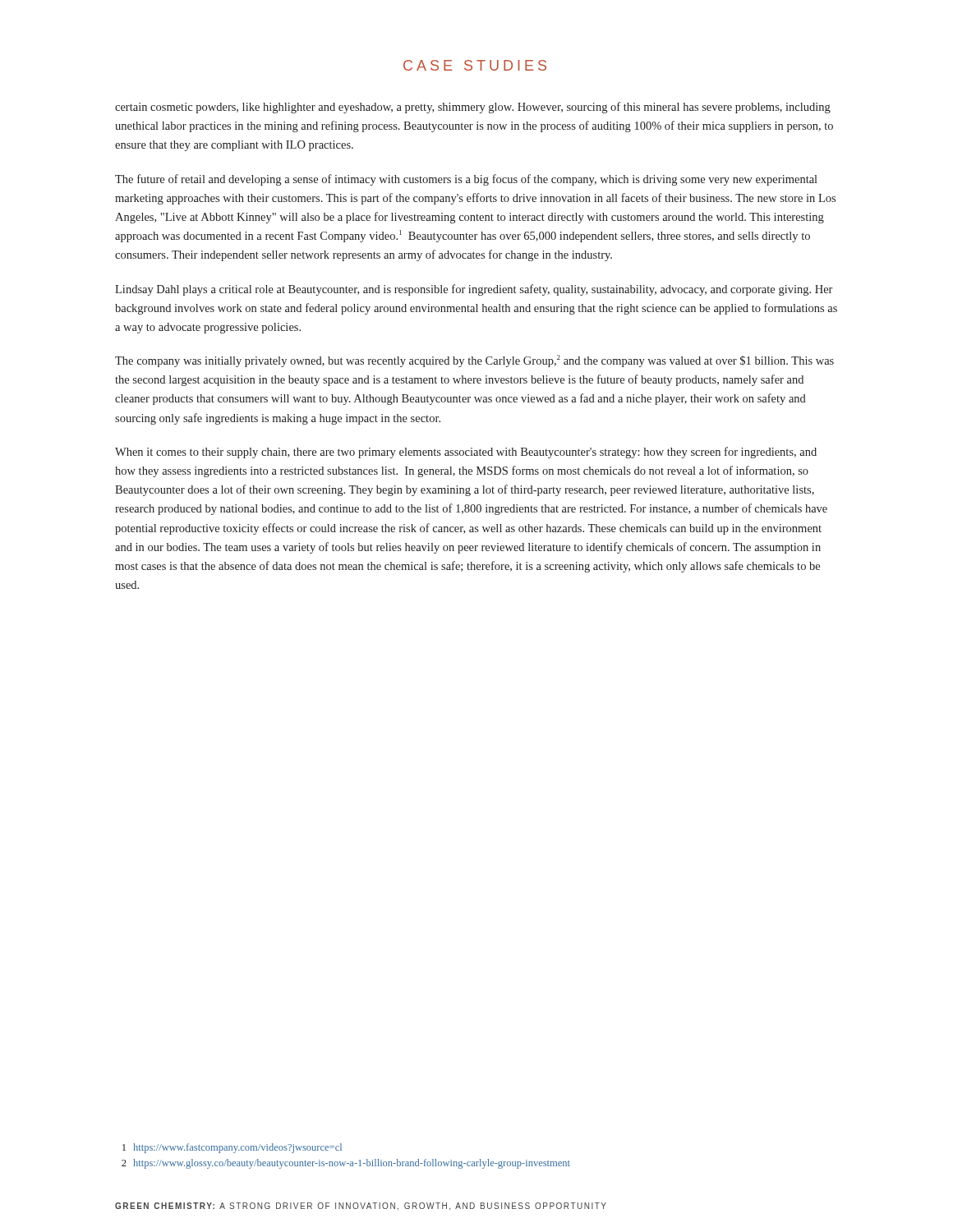Find the footnote that says "1 https://www.fastcompany.com/videos?jwsource=cl"
The image size is (953, 1232).
click(229, 1148)
